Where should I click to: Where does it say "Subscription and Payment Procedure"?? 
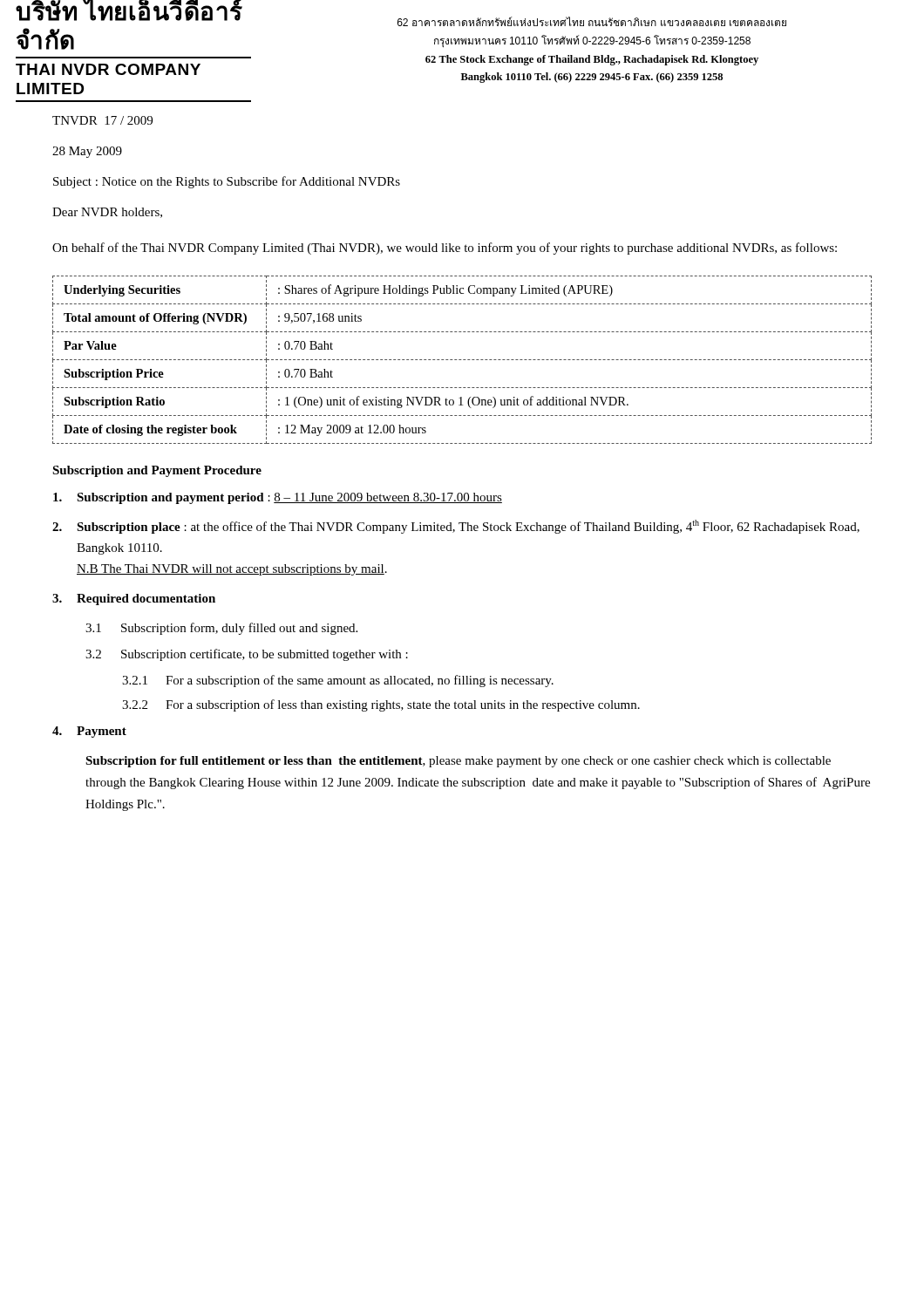157,470
